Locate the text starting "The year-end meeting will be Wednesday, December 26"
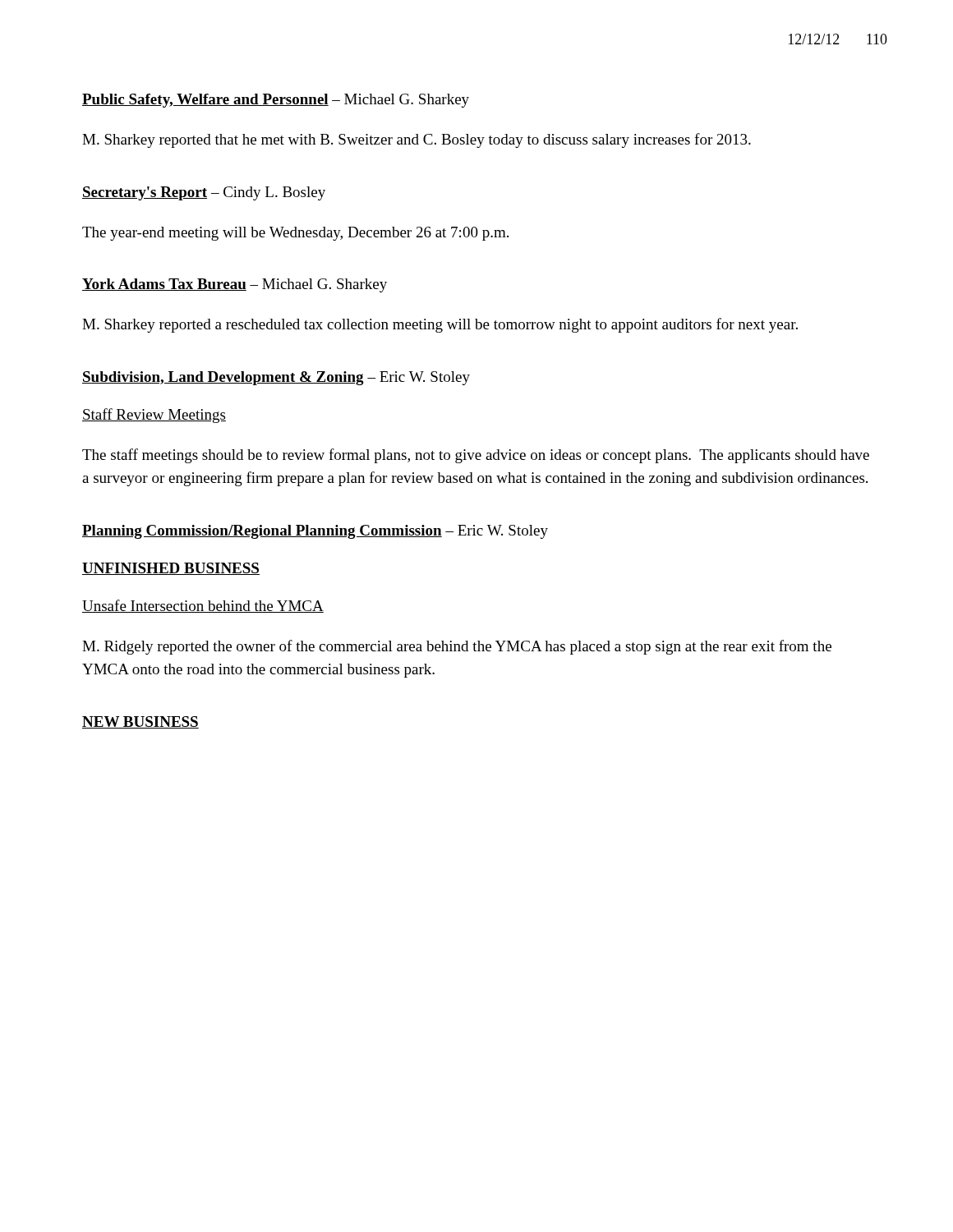 coord(296,232)
